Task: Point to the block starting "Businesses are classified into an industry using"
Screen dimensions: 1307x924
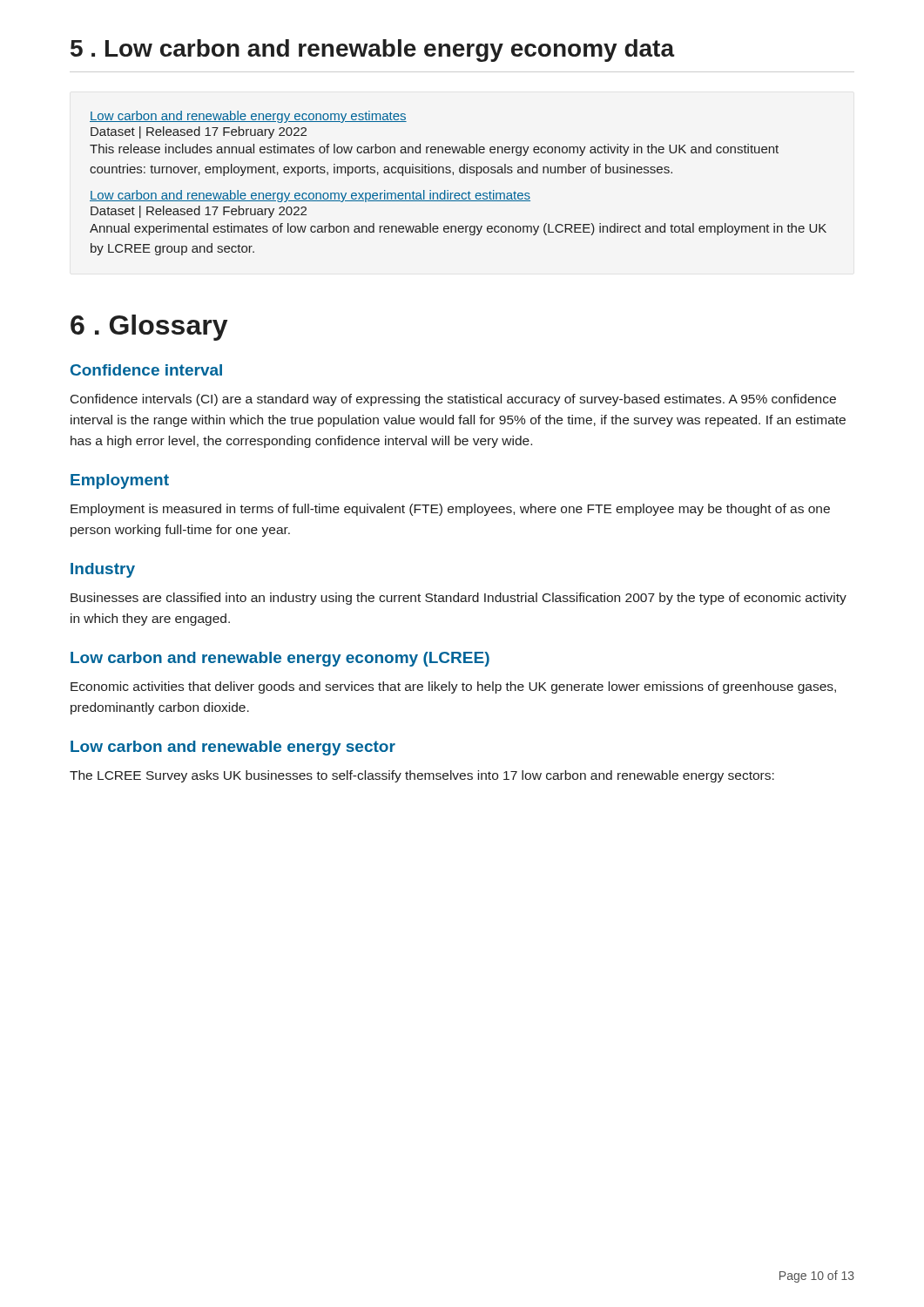Action: click(x=458, y=608)
